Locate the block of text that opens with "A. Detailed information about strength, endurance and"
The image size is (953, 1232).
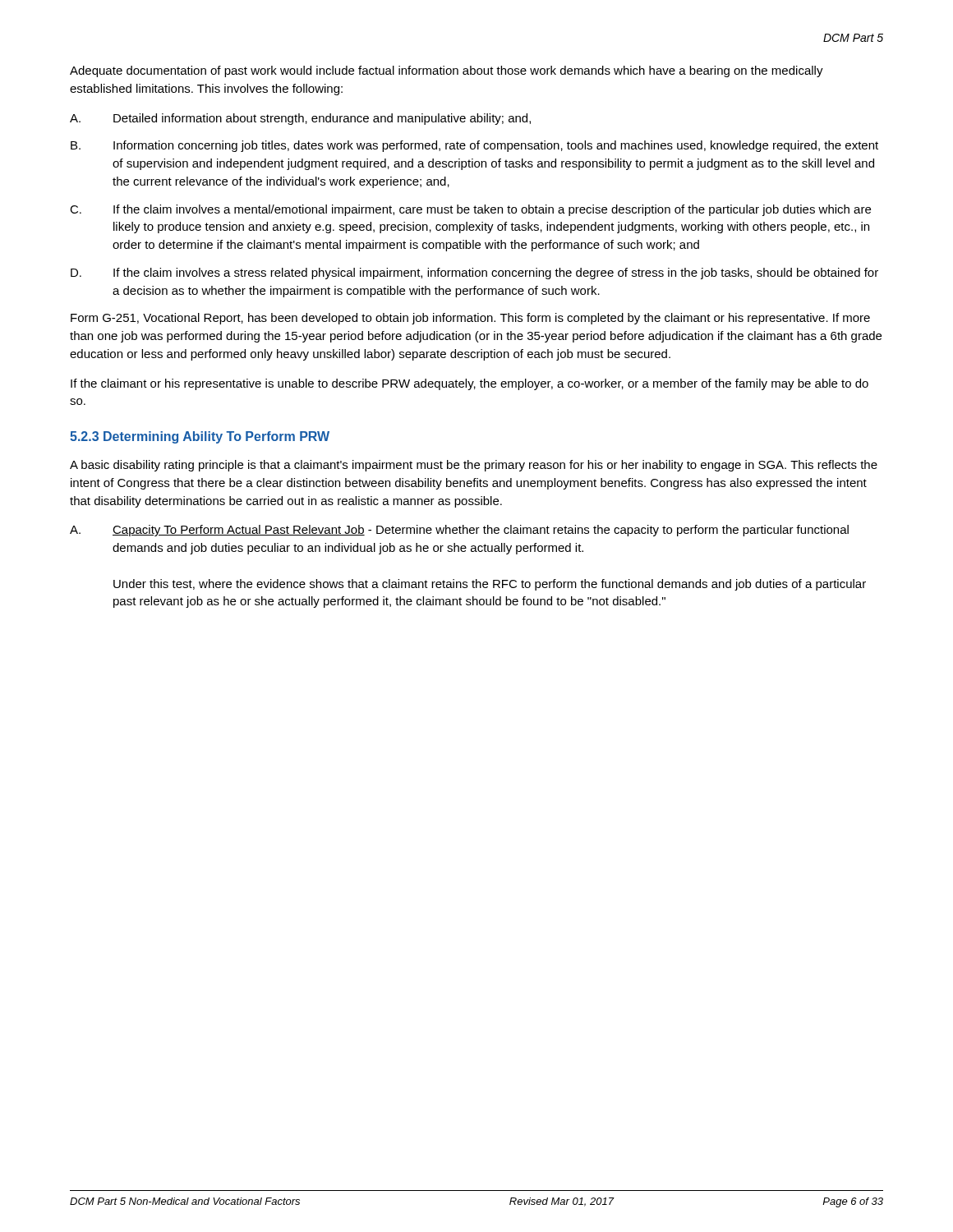[x=476, y=118]
